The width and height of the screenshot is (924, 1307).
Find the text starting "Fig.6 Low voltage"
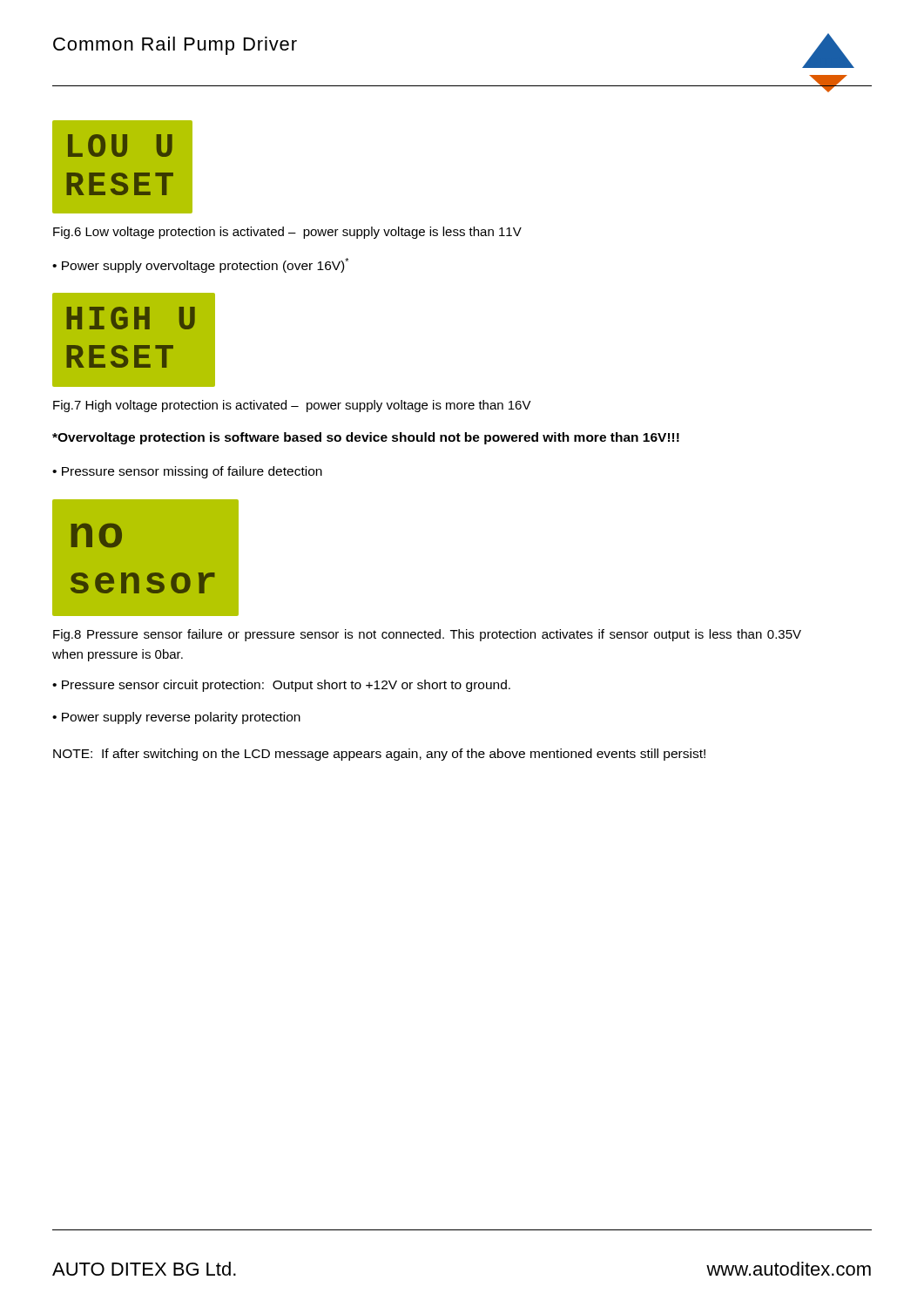(x=287, y=232)
